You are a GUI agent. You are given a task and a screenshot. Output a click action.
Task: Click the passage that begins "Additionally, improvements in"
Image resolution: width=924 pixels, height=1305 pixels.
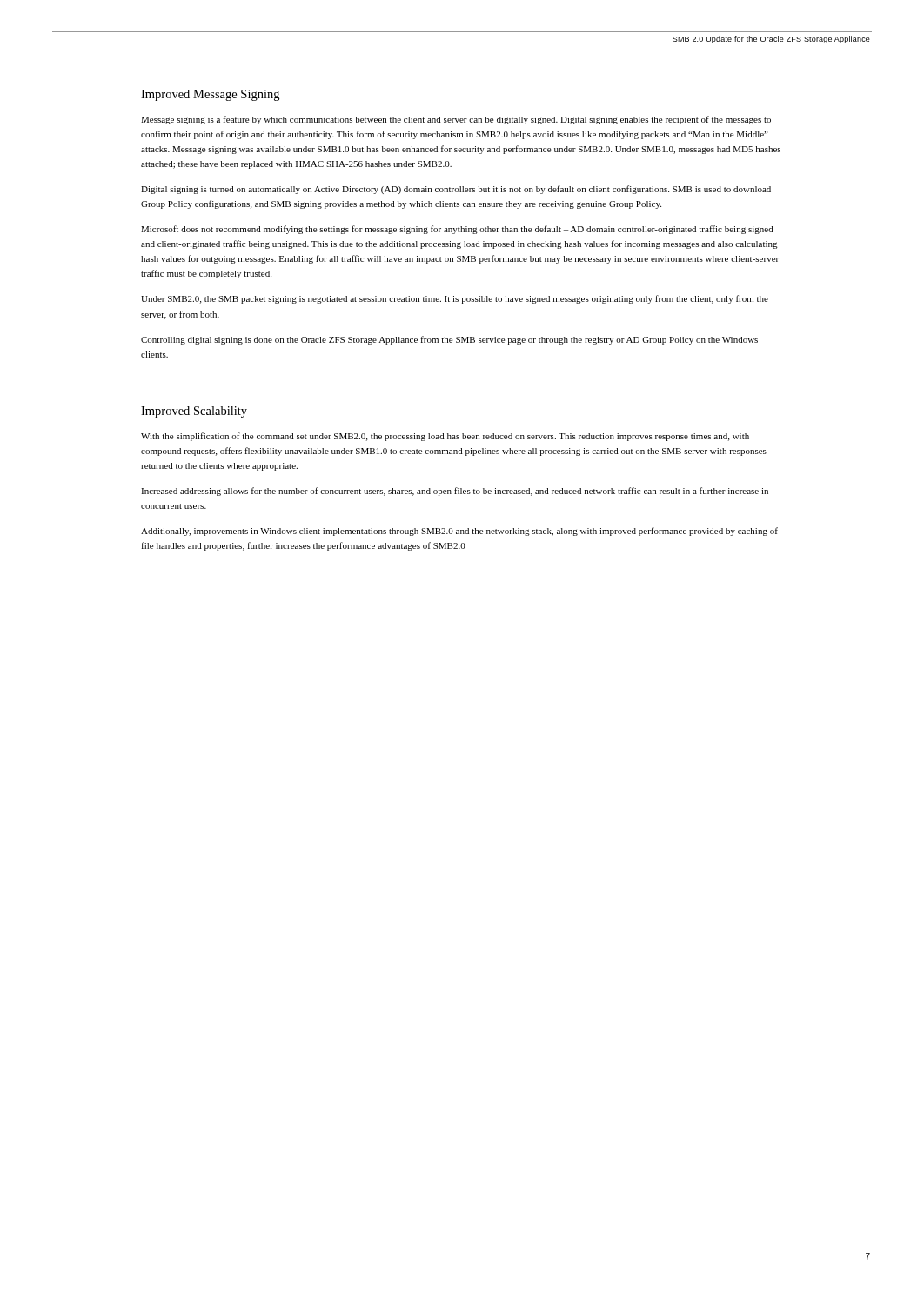[x=459, y=538]
